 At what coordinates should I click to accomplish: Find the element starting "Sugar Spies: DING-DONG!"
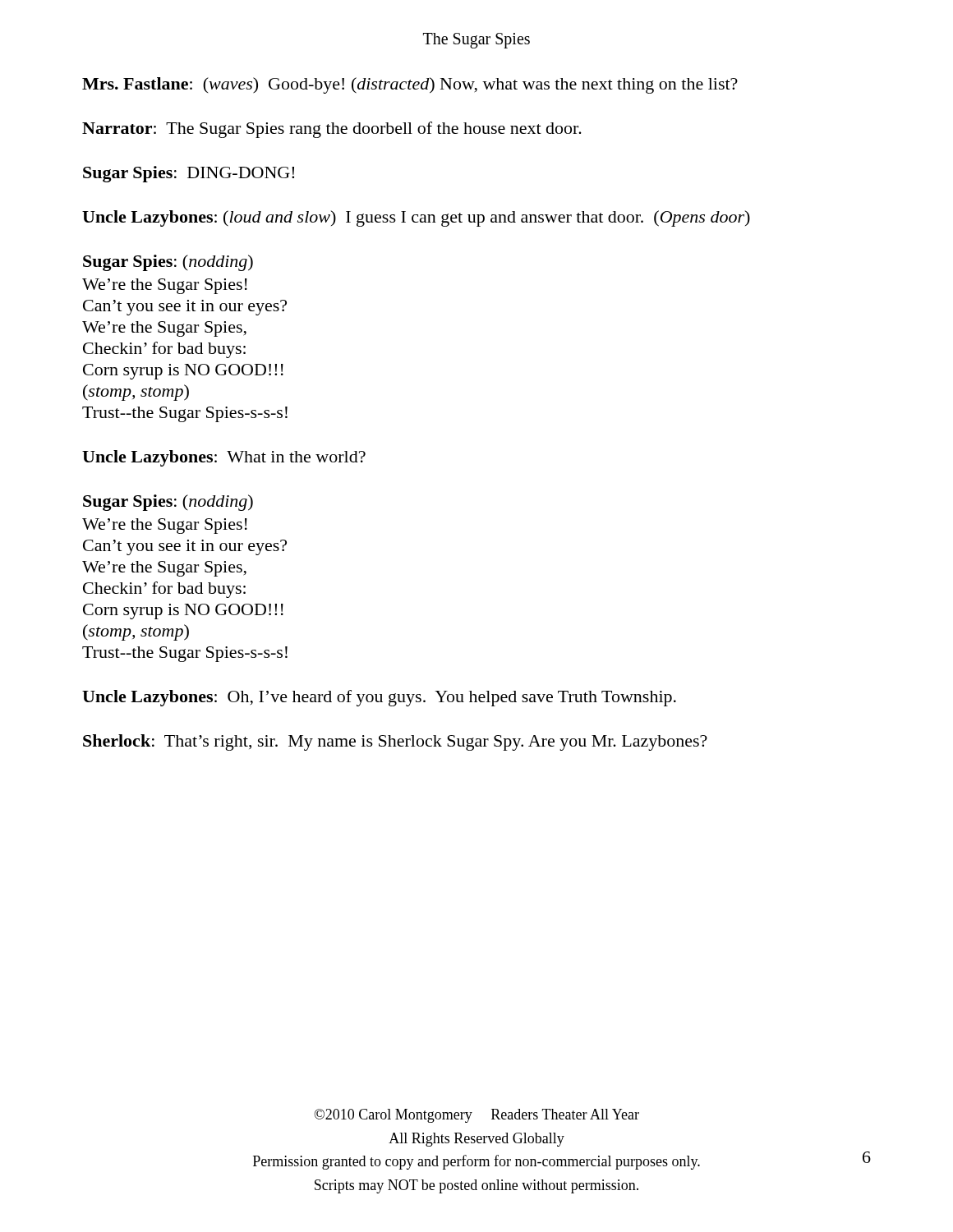point(189,172)
